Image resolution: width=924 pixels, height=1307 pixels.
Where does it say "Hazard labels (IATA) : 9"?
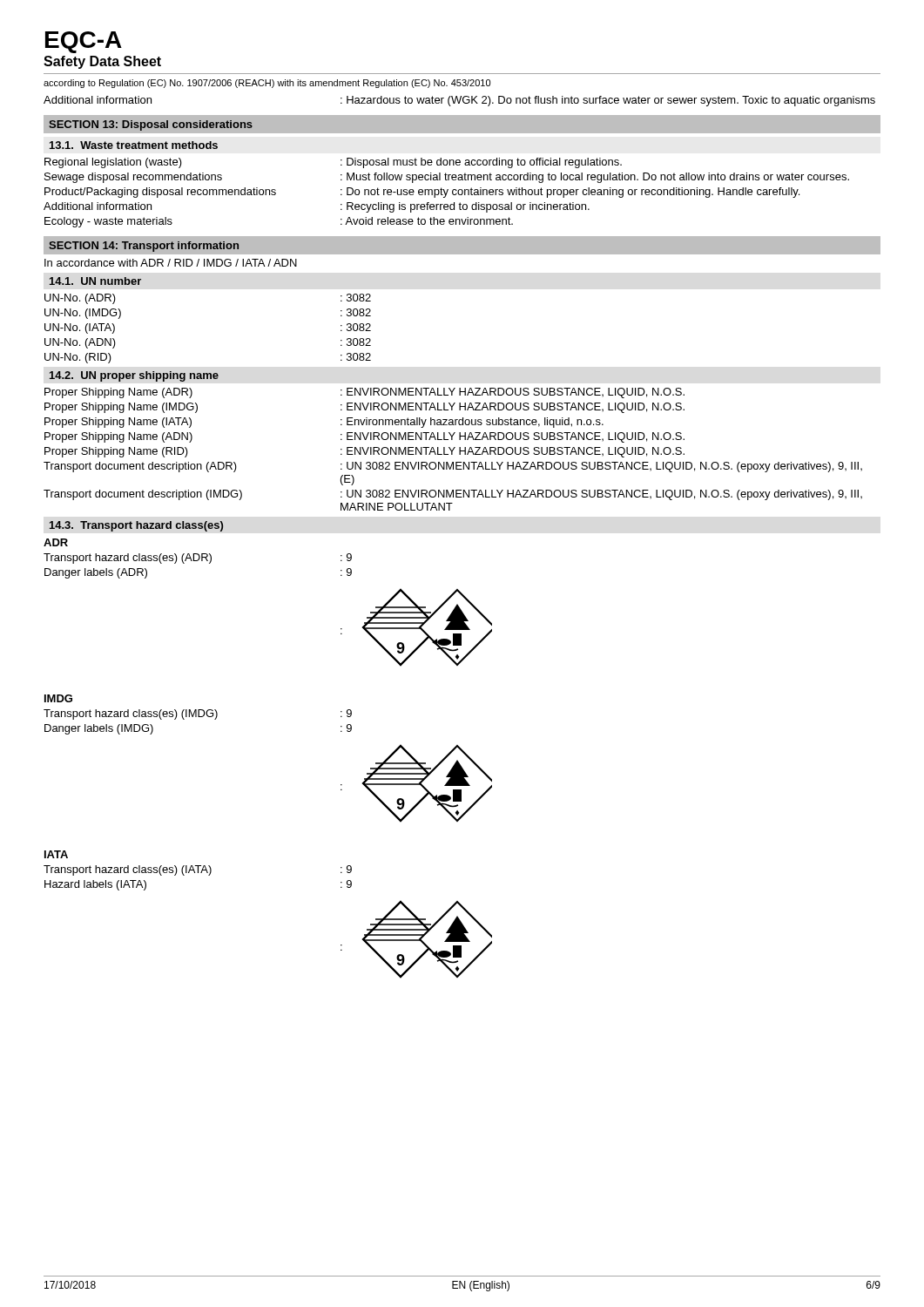click(x=94, y=887)
